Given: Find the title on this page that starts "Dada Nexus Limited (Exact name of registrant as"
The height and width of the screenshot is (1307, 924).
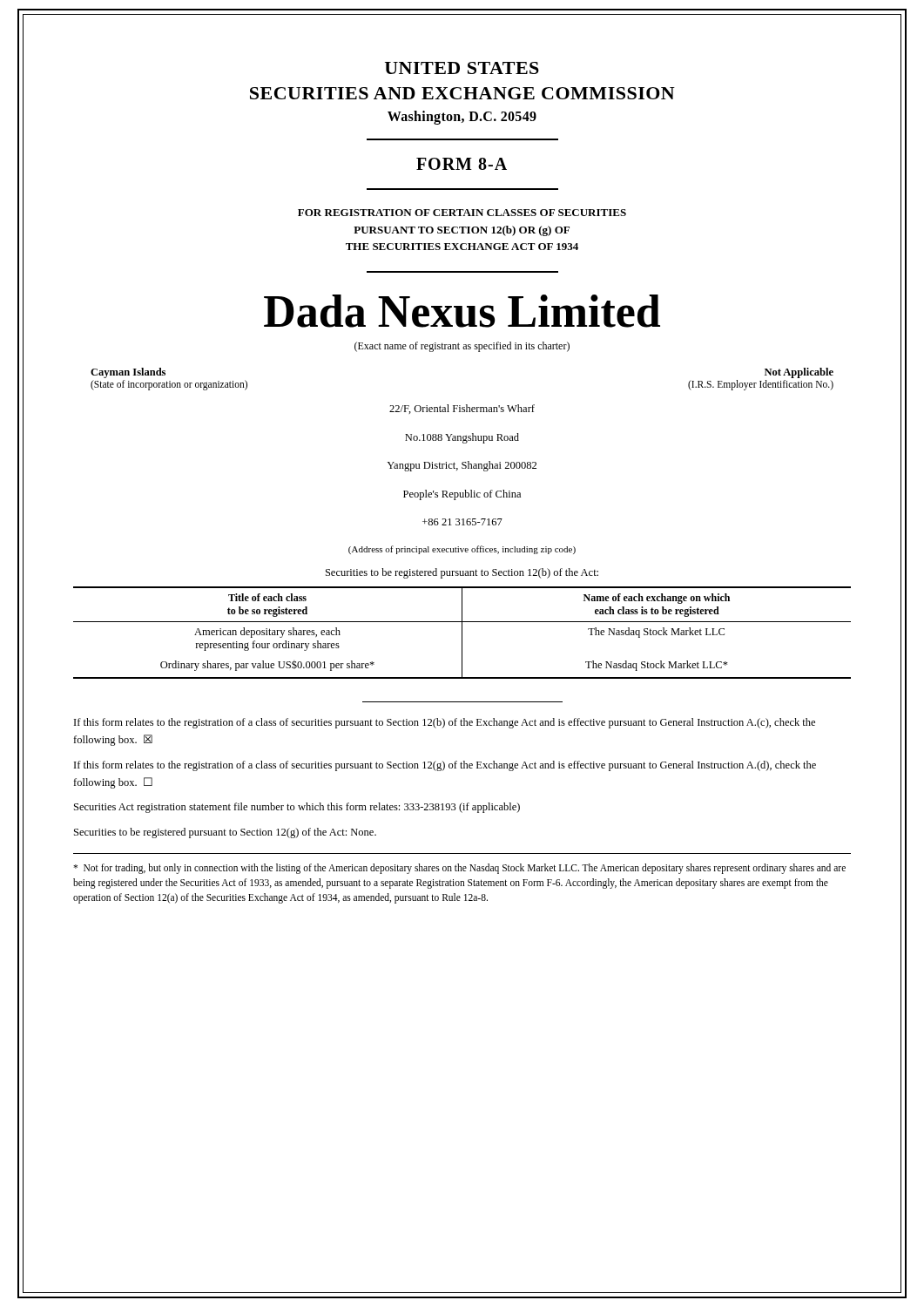Looking at the screenshot, I should pos(462,320).
